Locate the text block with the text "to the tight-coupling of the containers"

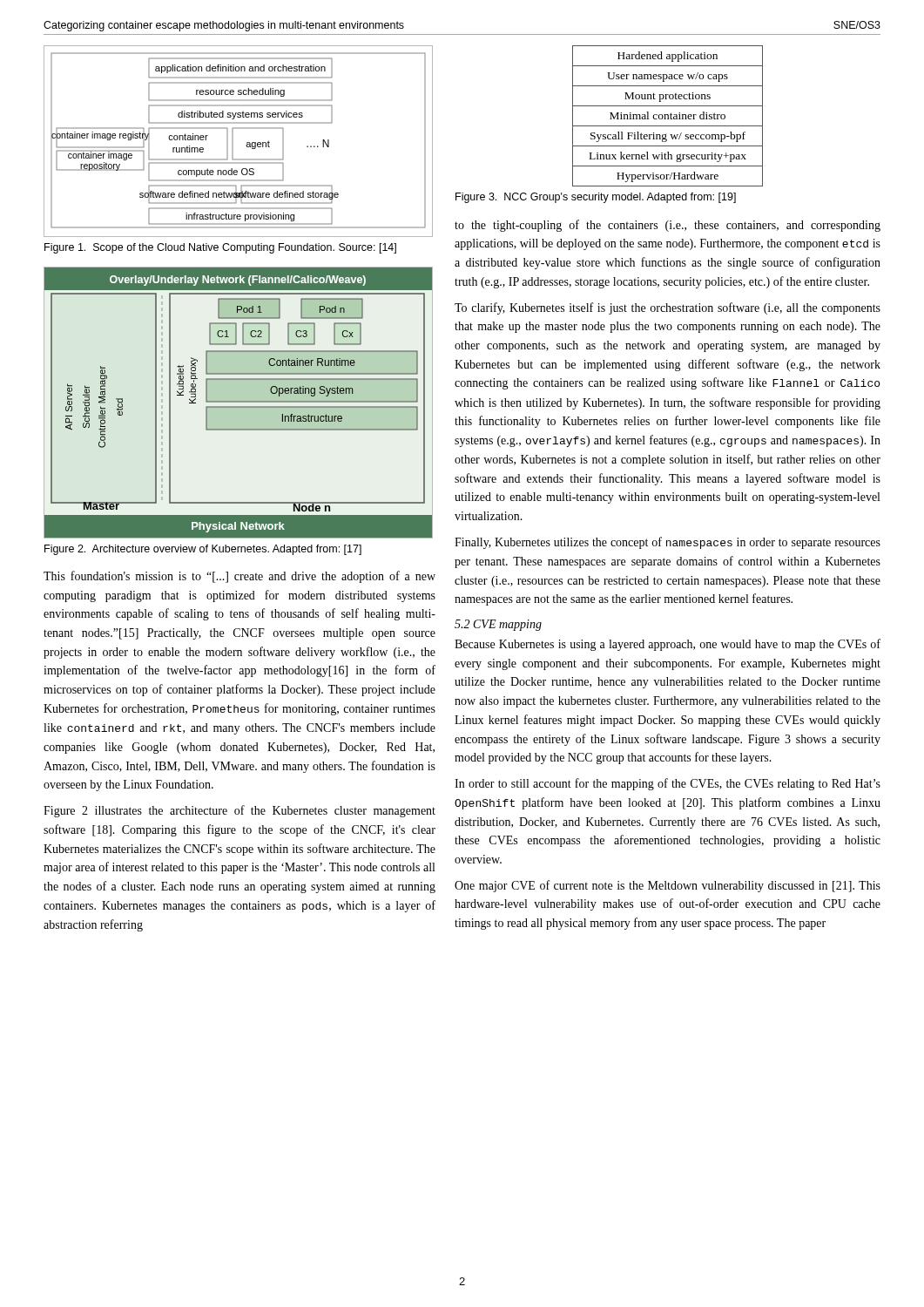668,253
